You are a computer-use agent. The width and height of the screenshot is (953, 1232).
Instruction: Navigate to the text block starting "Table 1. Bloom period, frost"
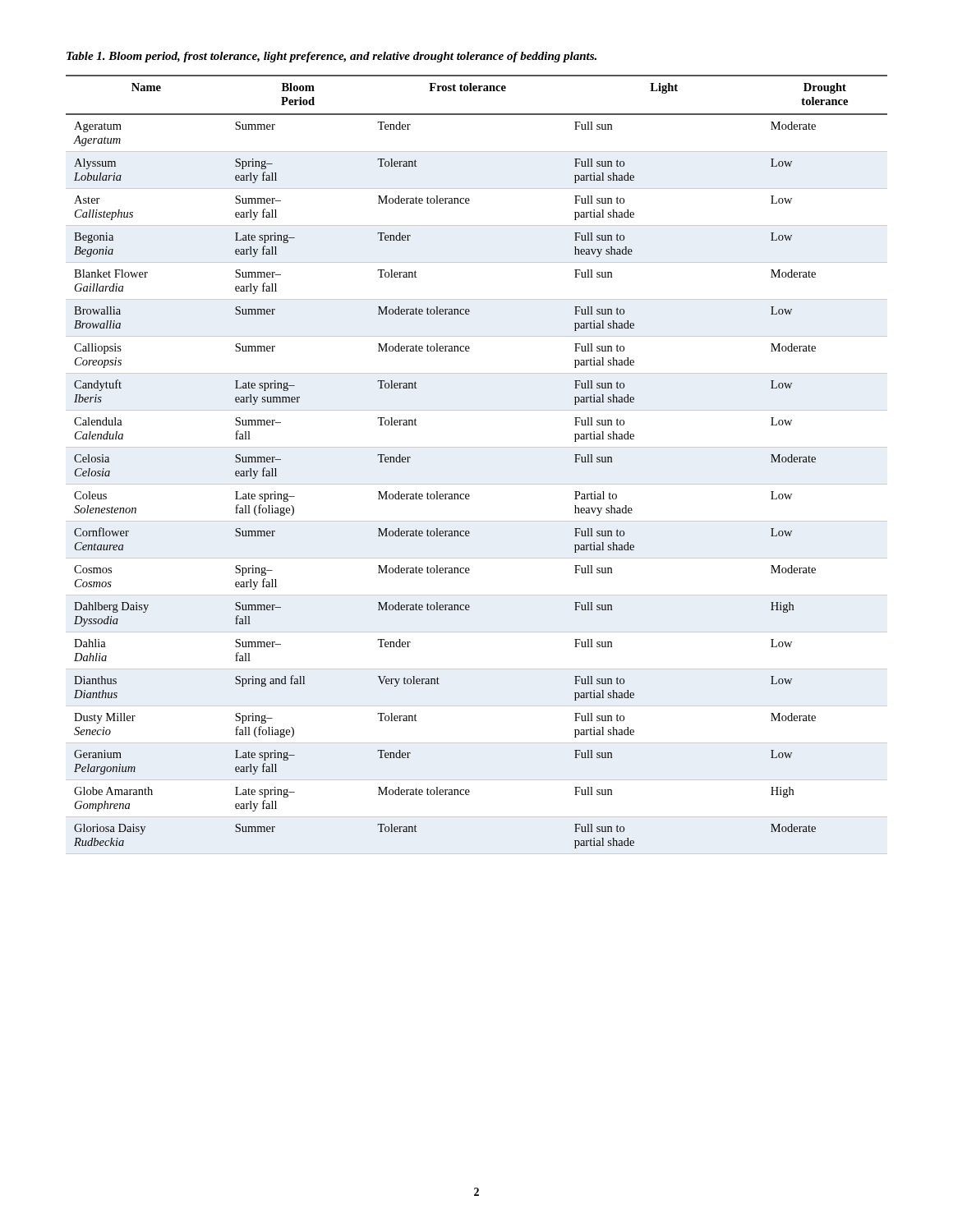coord(332,56)
